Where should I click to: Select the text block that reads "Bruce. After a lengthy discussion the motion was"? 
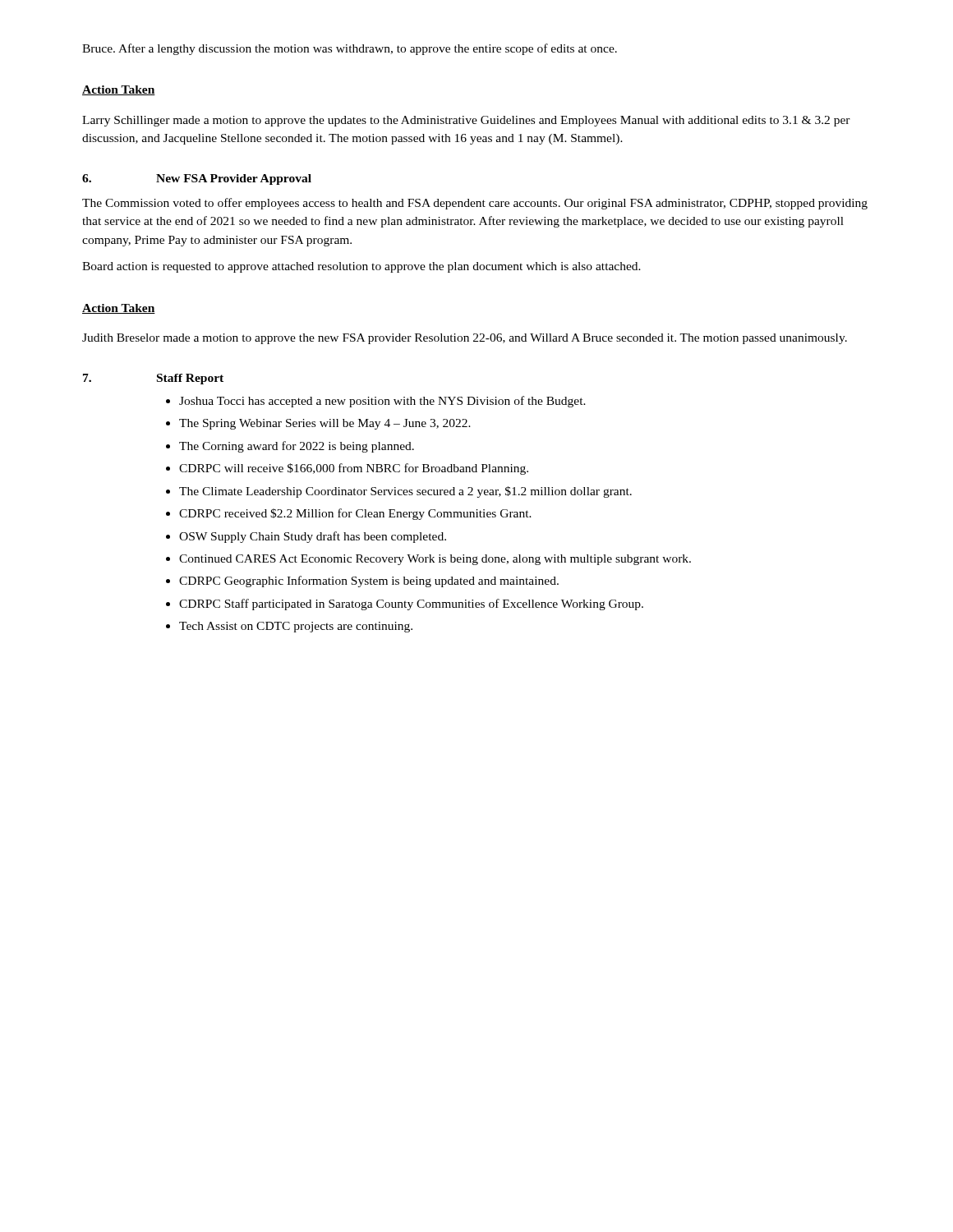coord(481,49)
